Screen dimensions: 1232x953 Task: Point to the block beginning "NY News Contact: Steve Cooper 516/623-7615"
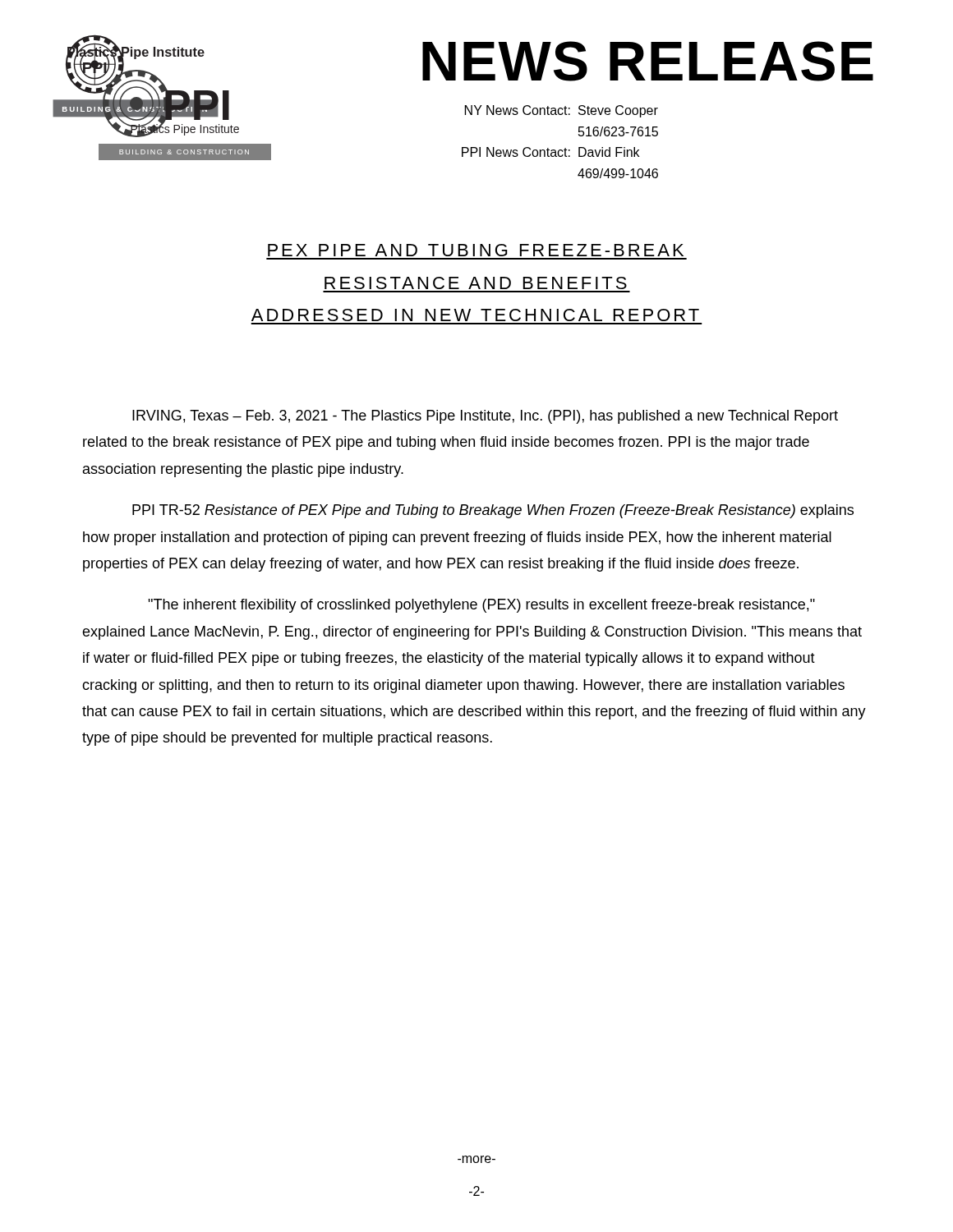pyautogui.click(x=665, y=142)
